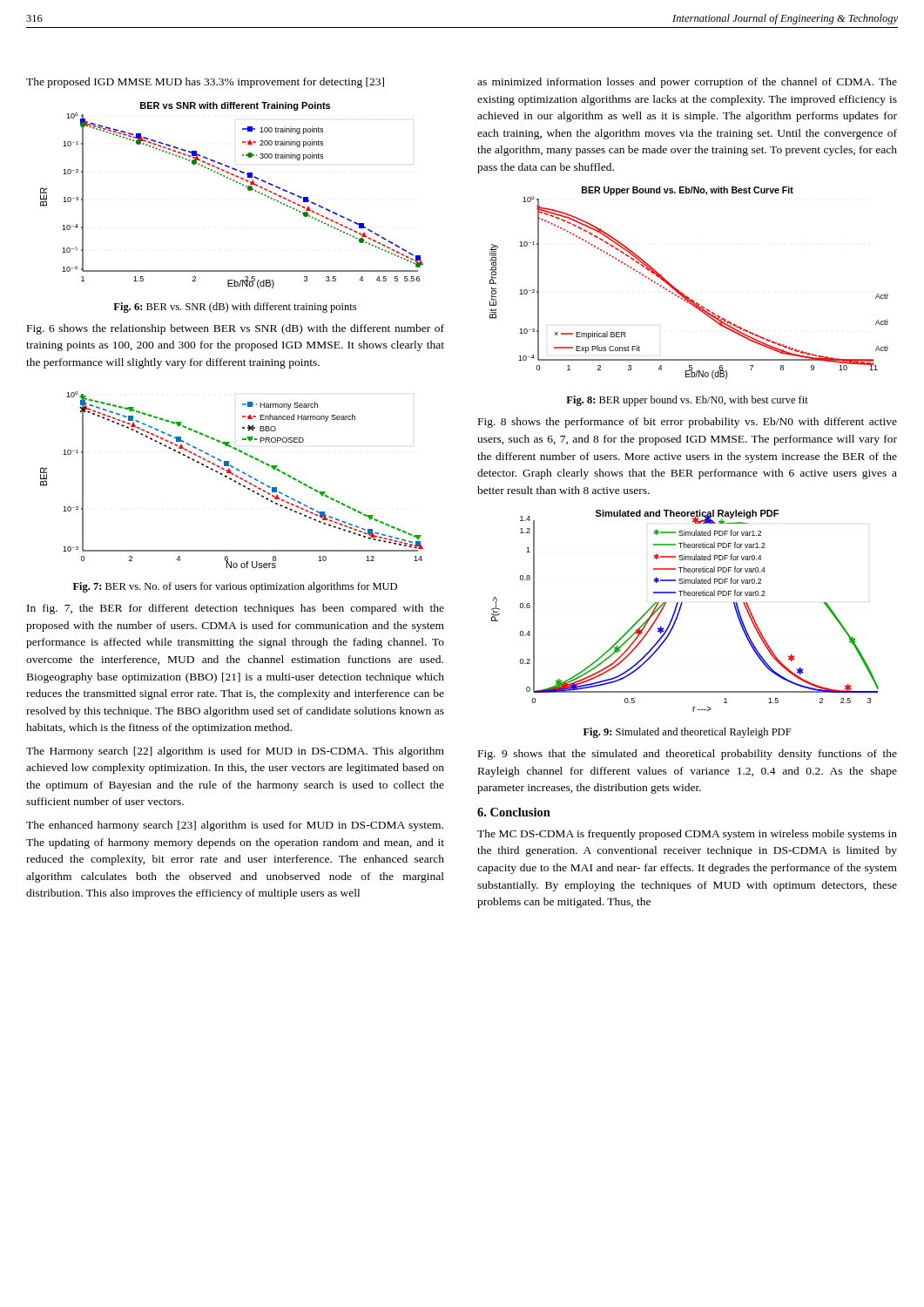The image size is (924, 1307).
Task: Select the region starting "as minimized information losses and power corruption"
Action: 687,124
